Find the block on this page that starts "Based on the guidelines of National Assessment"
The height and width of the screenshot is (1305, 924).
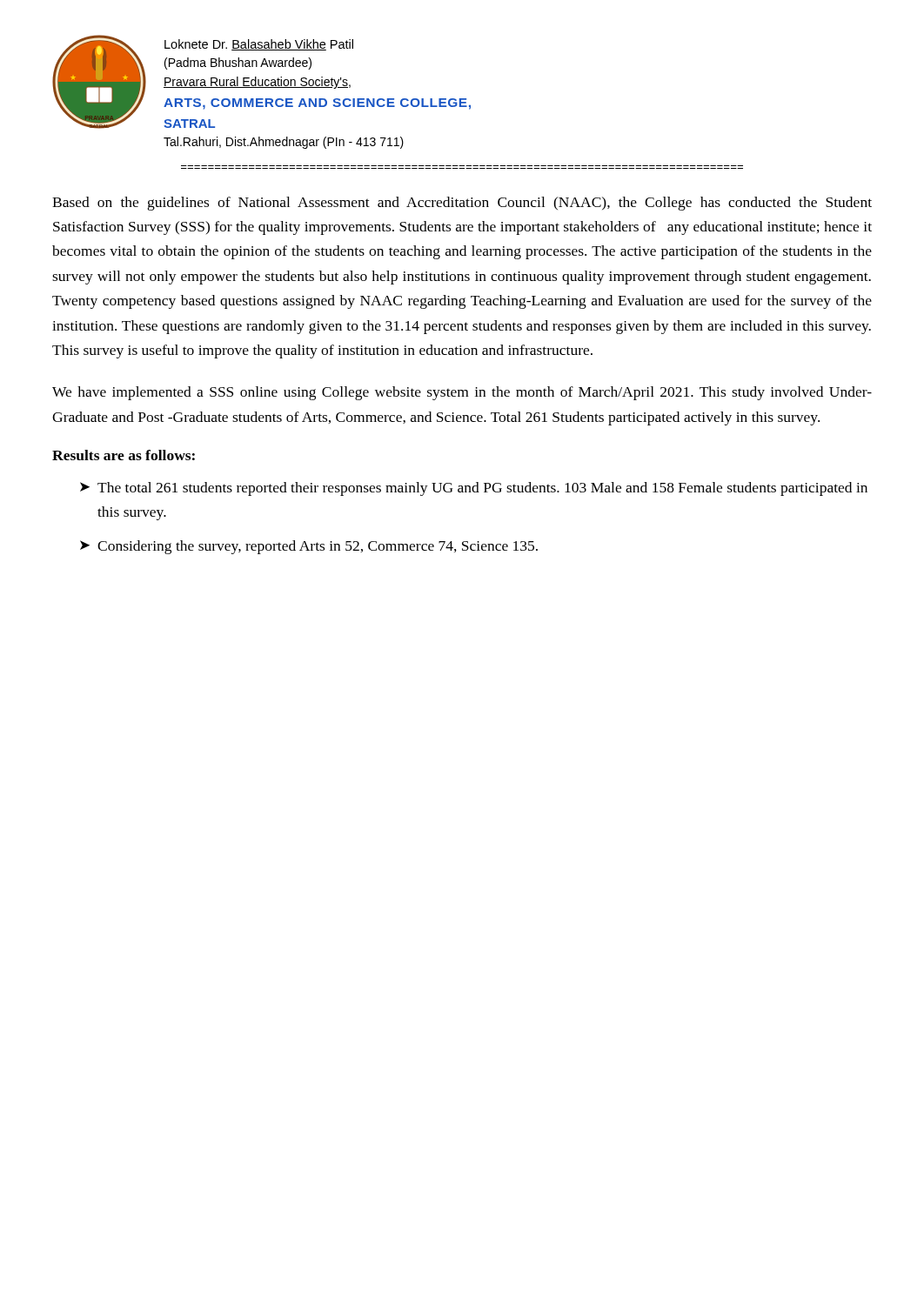tap(462, 276)
